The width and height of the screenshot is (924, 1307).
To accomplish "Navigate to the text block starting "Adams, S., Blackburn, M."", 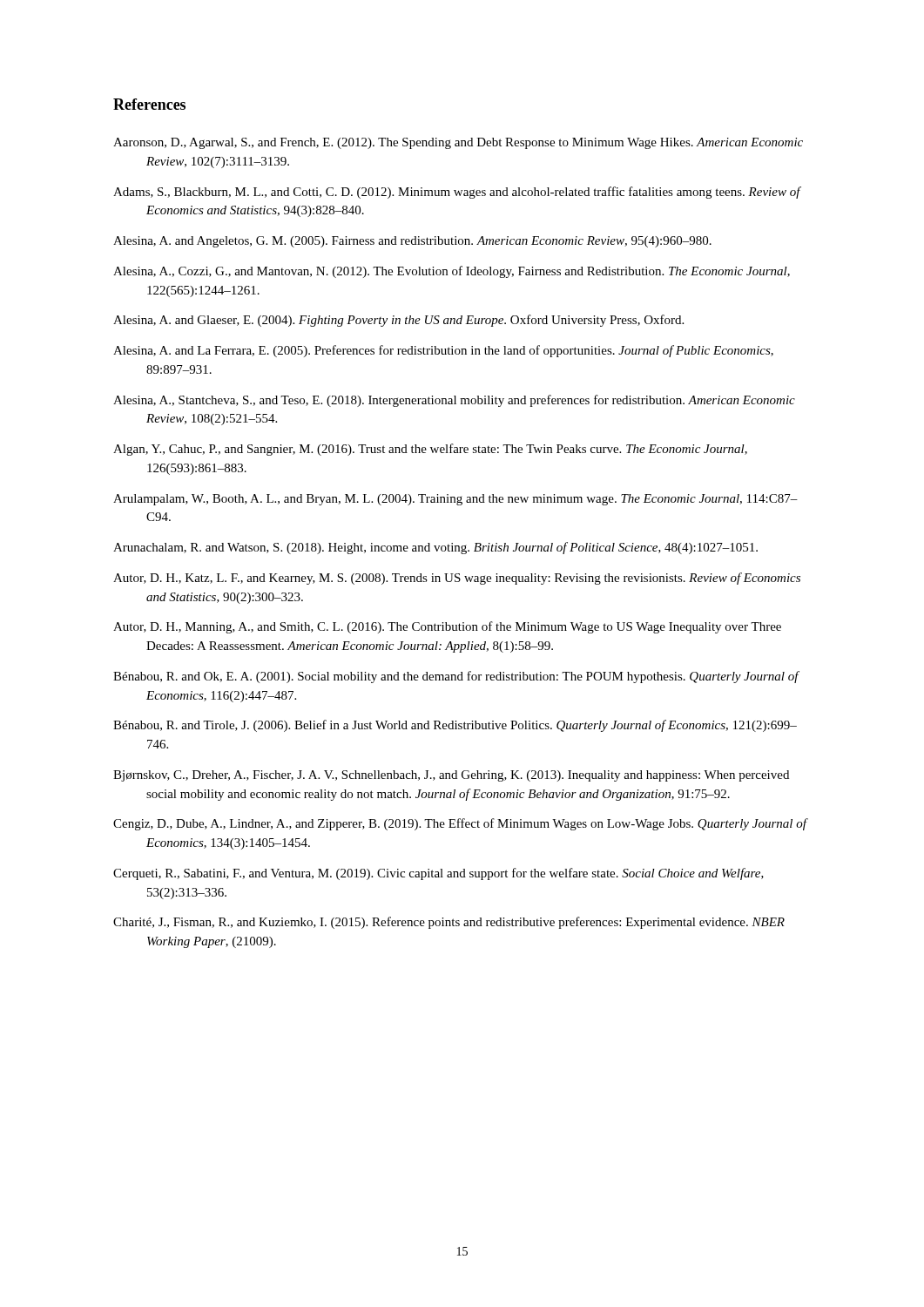I will point(456,201).
